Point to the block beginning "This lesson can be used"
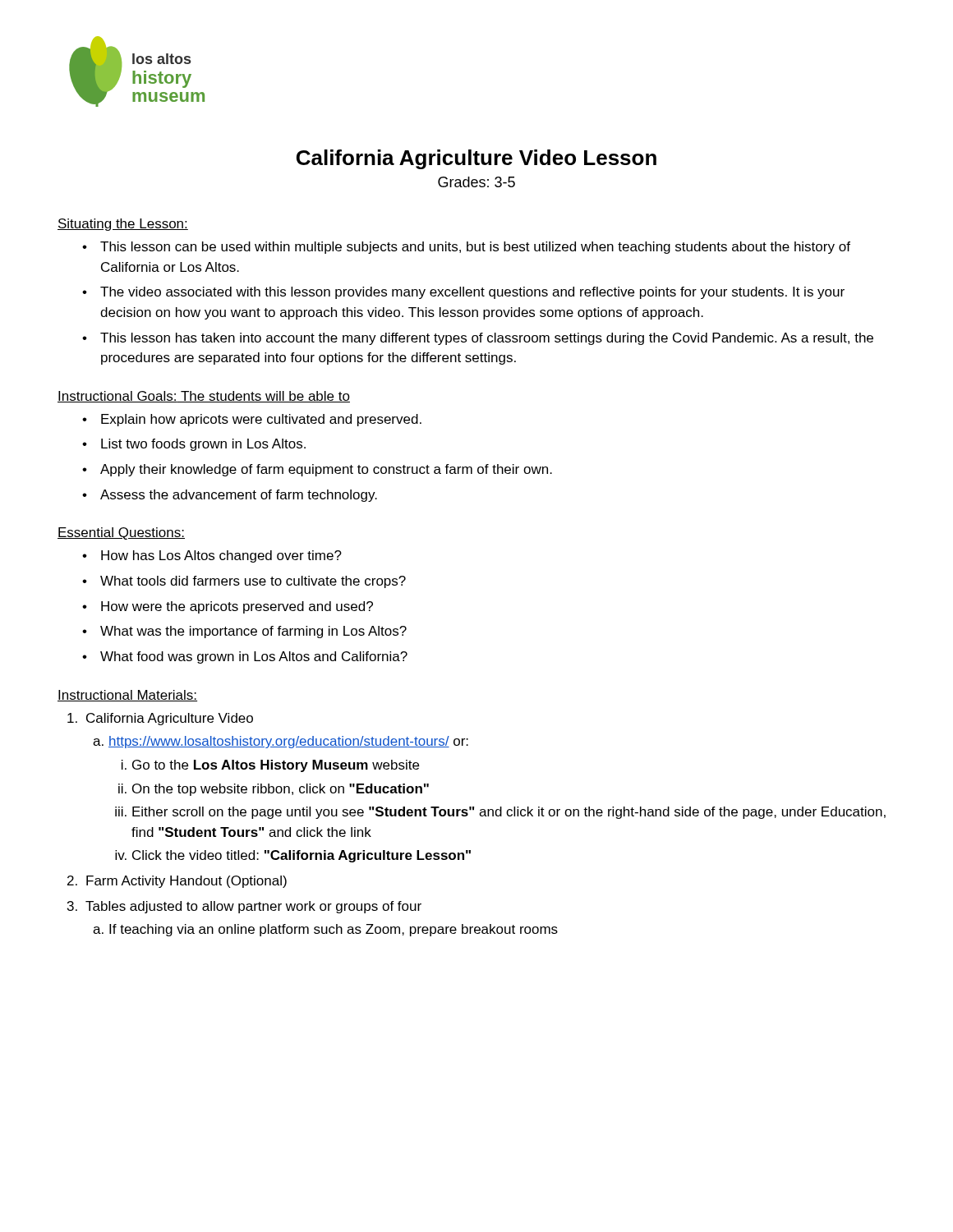This screenshot has height=1232, width=953. click(475, 257)
